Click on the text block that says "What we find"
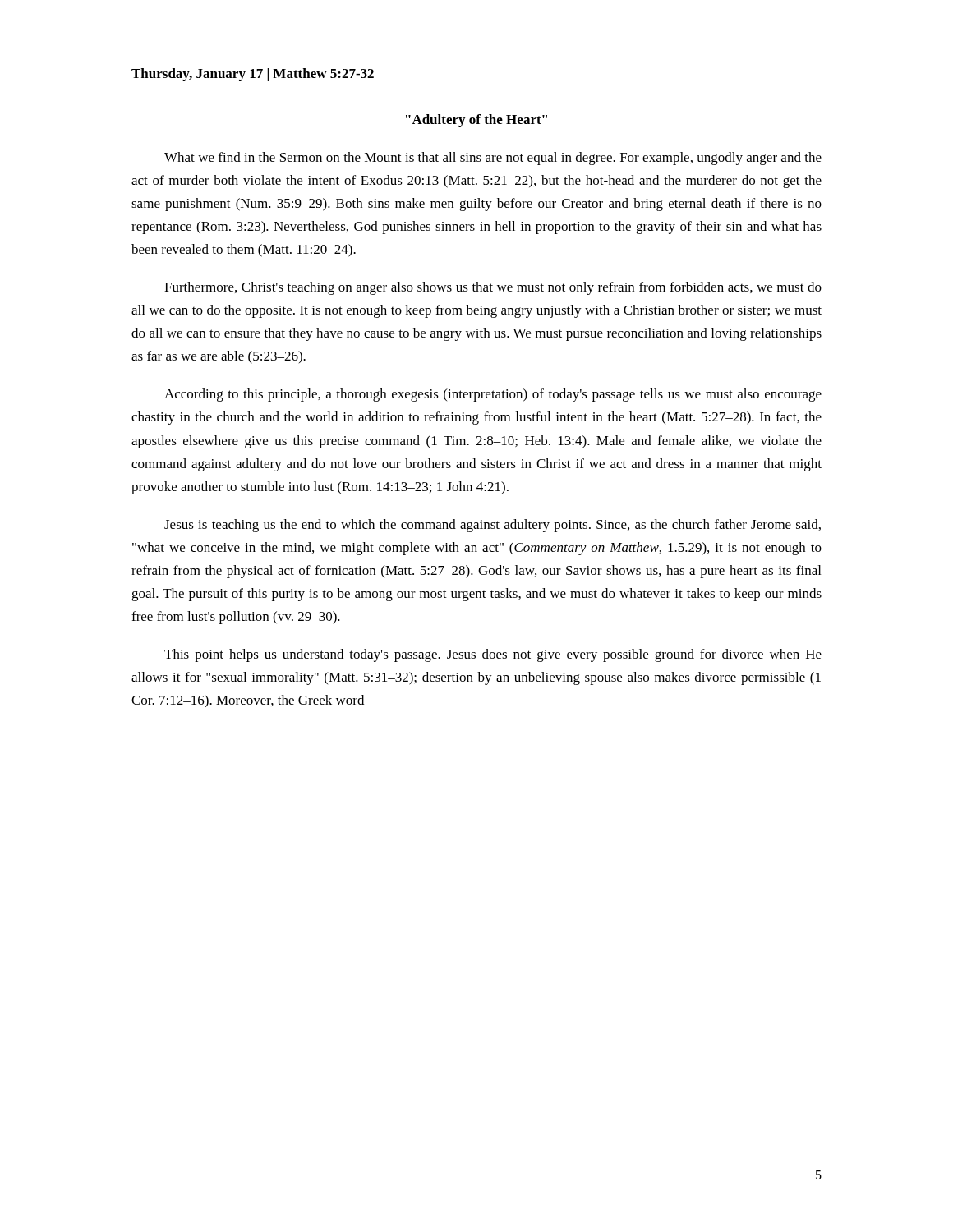 tap(476, 203)
